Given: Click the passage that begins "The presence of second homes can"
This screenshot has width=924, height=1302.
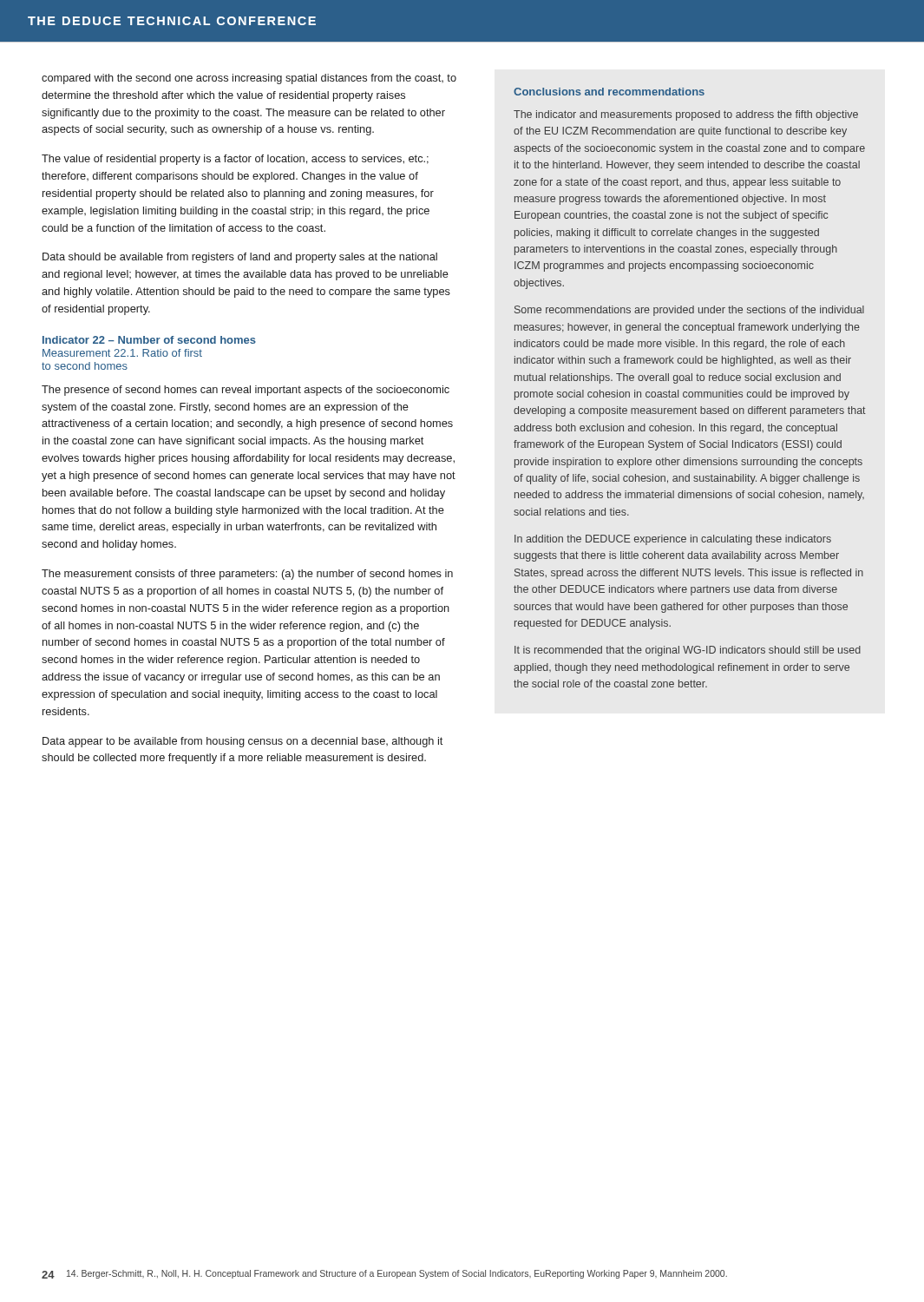Looking at the screenshot, I should click(249, 467).
